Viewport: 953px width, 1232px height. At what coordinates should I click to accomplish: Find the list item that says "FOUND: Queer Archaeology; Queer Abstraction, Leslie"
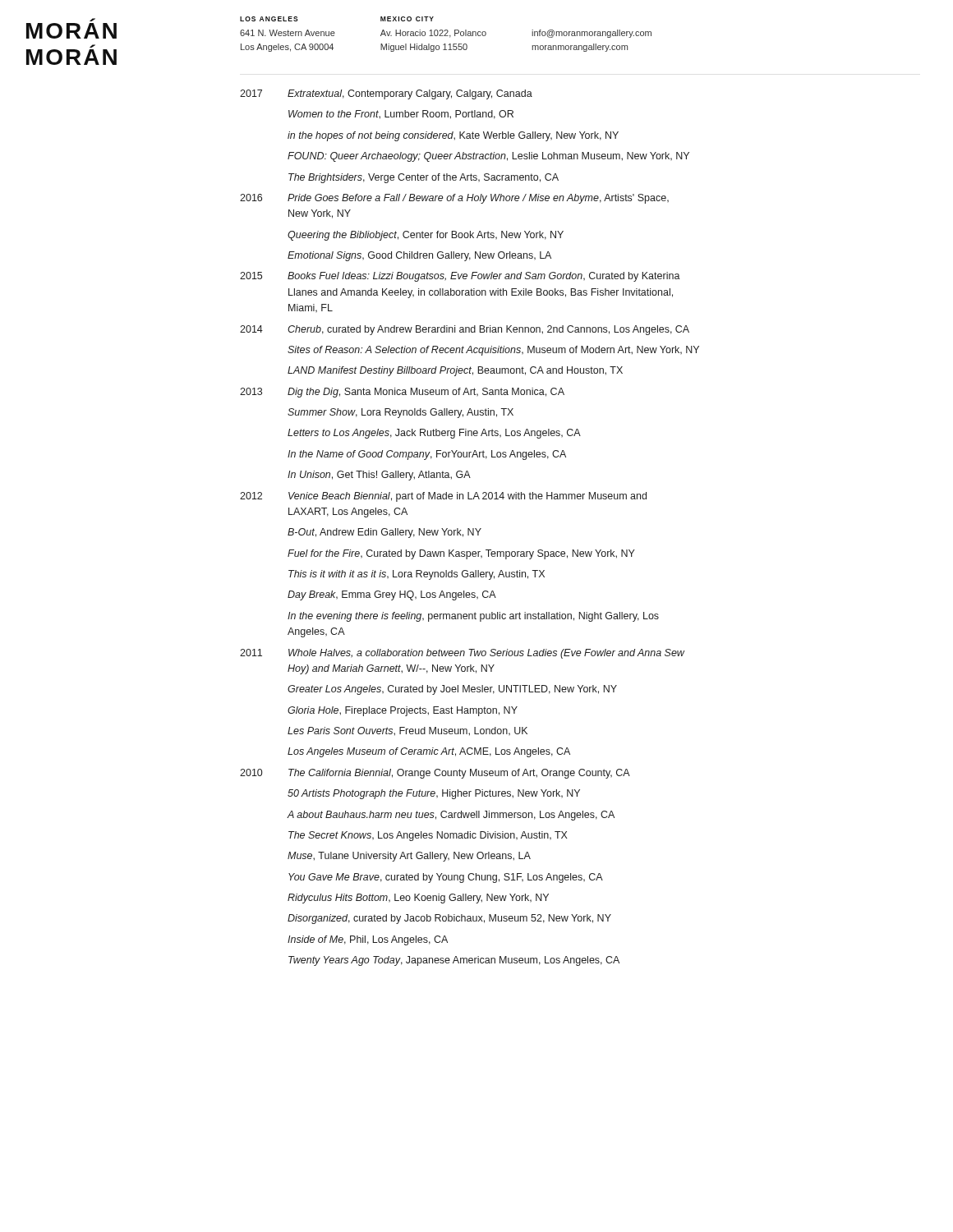(465, 157)
